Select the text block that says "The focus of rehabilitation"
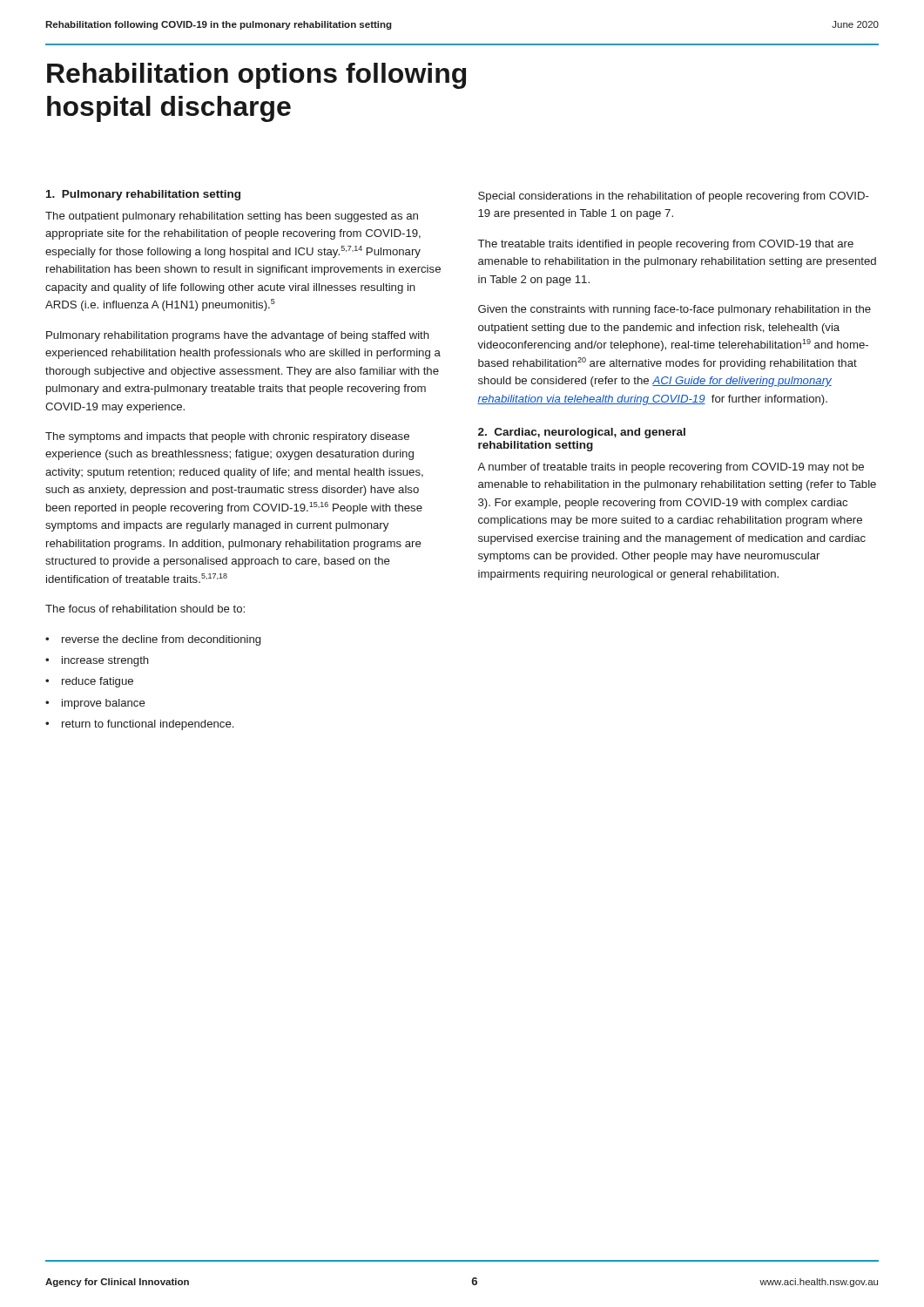The height and width of the screenshot is (1307, 924). coord(146,609)
